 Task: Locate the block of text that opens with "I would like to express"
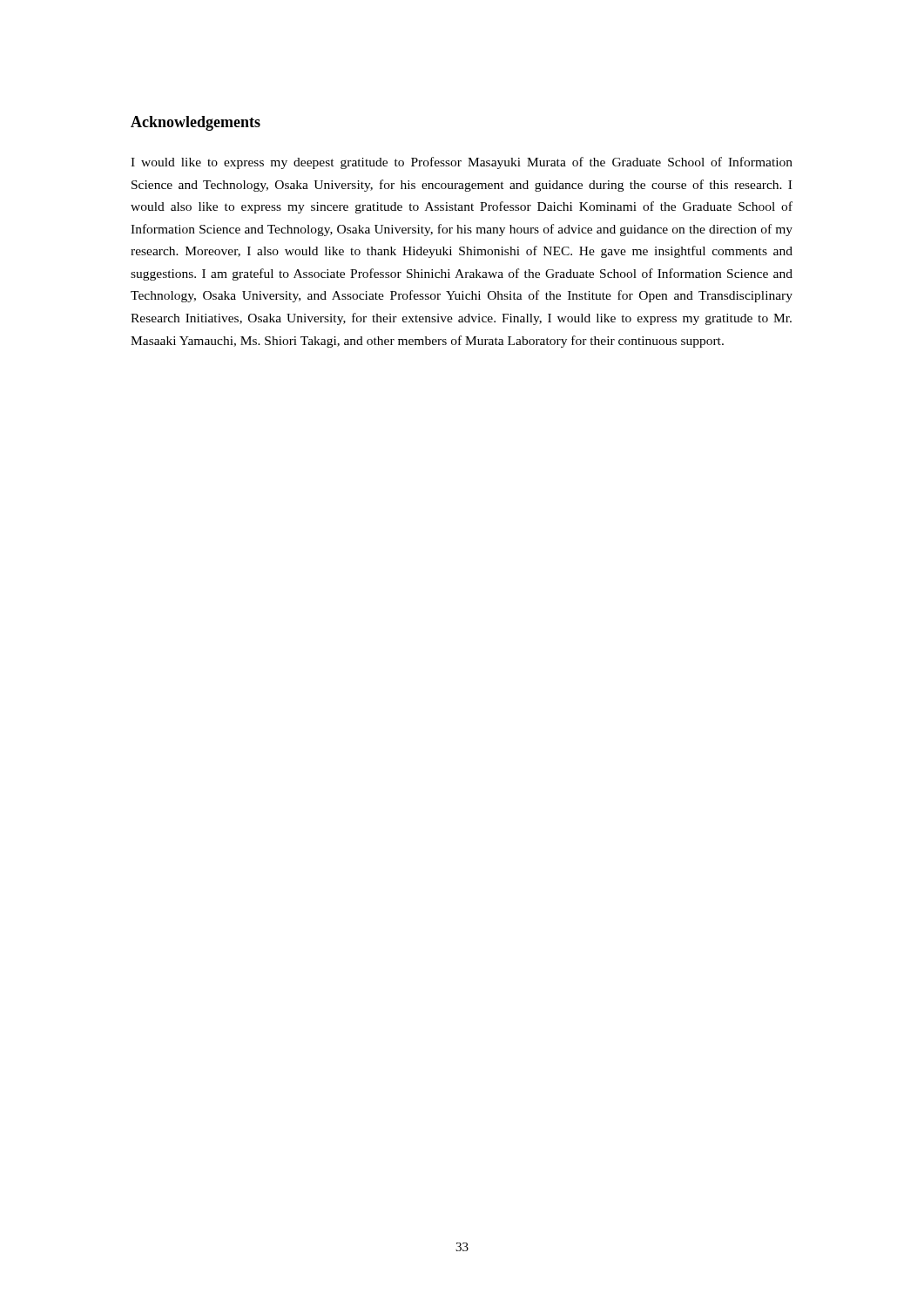(x=462, y=251)
